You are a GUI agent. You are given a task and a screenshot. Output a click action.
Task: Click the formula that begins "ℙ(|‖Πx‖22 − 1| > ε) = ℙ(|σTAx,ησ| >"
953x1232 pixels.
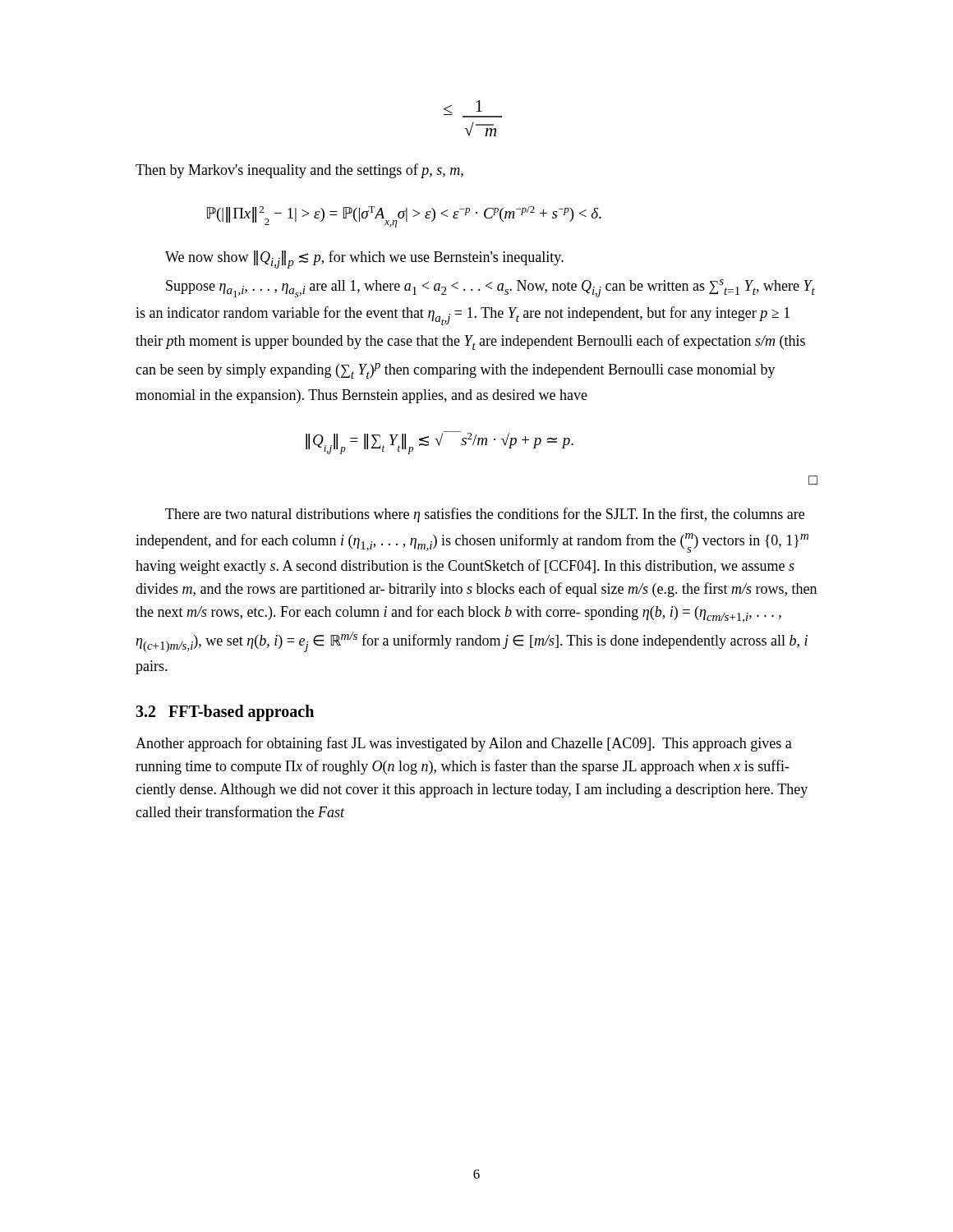point(476,212)
